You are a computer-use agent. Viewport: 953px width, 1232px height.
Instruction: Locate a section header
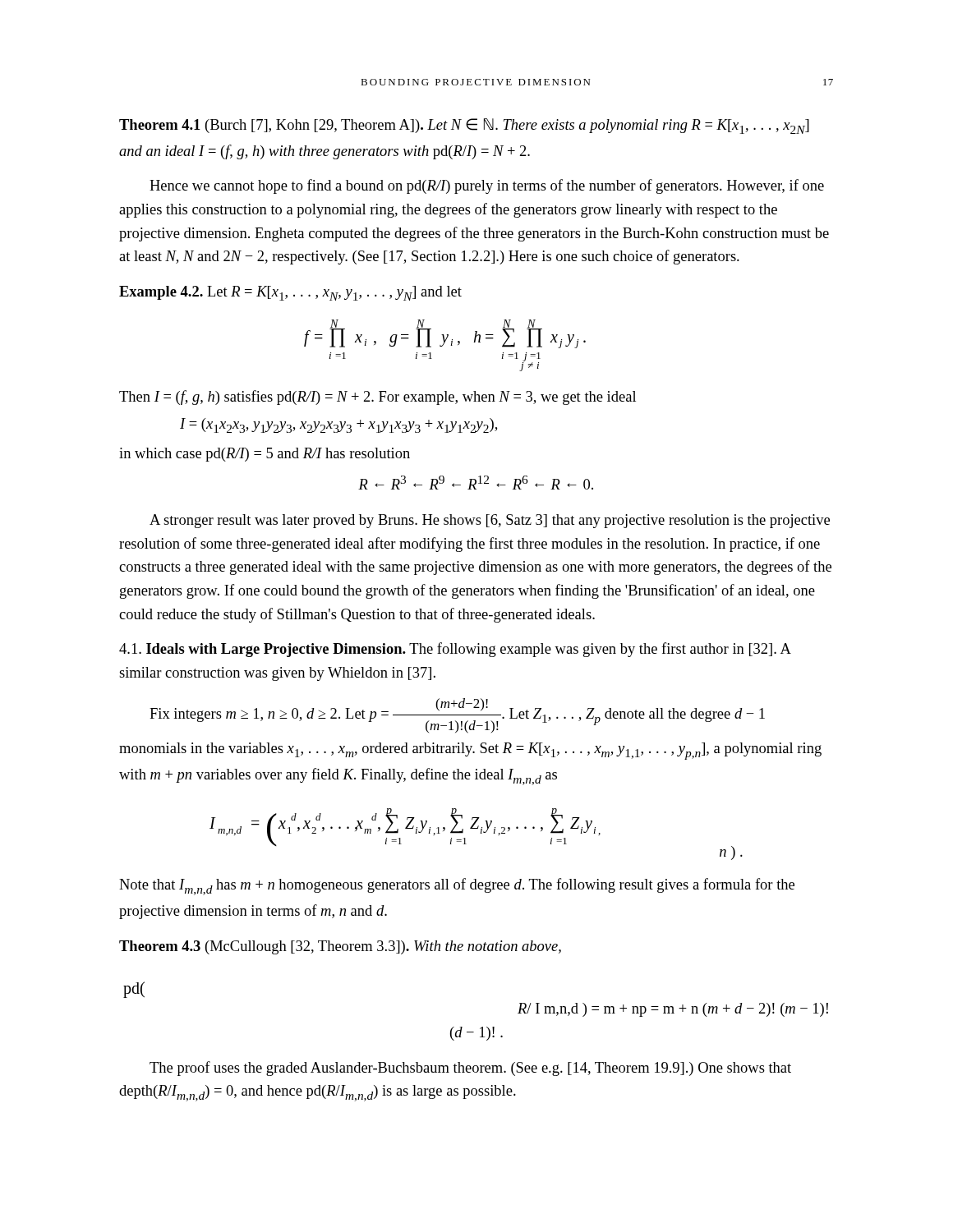coord(455,661)
